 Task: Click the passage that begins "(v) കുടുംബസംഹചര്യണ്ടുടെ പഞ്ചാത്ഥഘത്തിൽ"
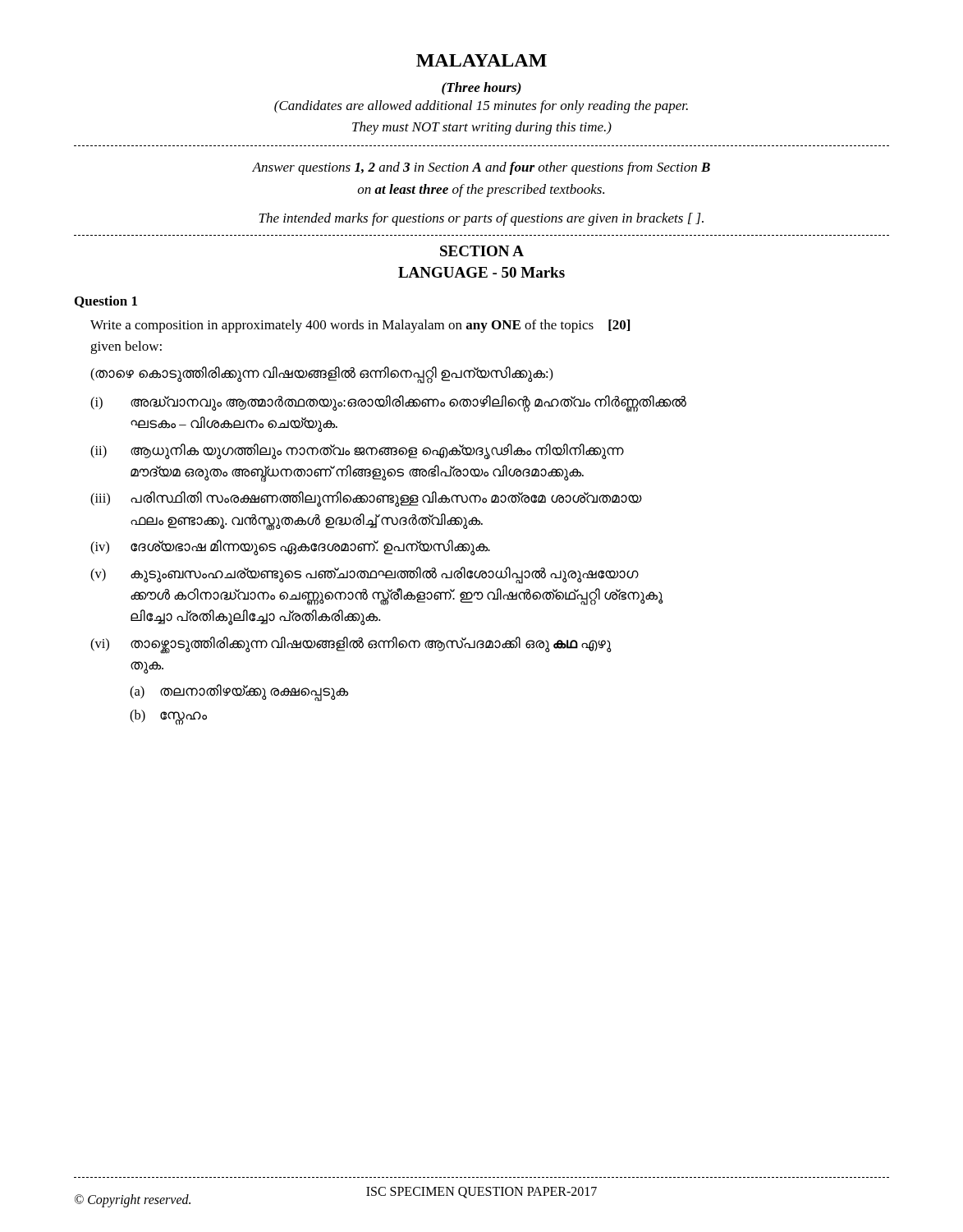pos(490,596)
